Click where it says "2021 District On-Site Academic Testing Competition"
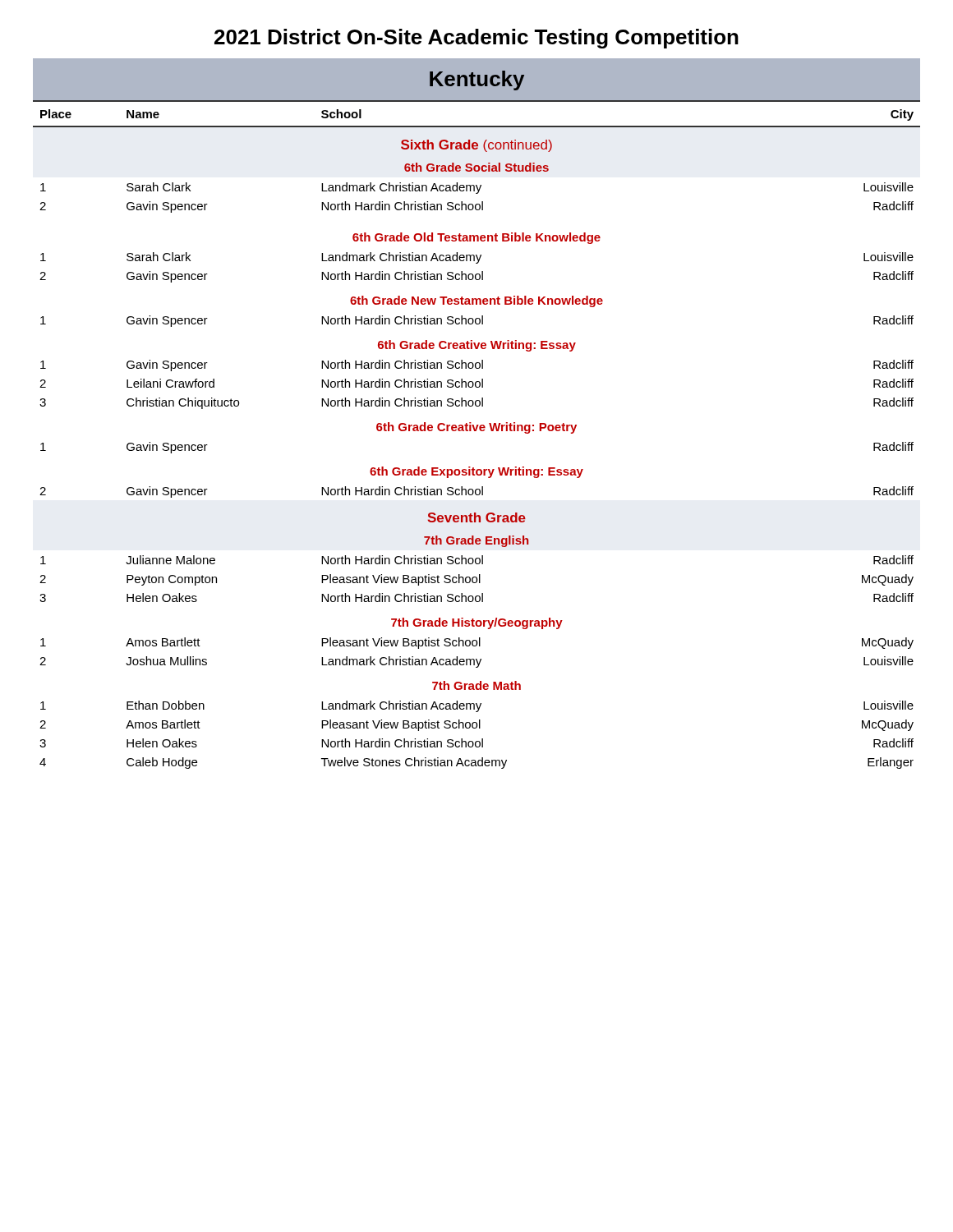 point(476,37)
